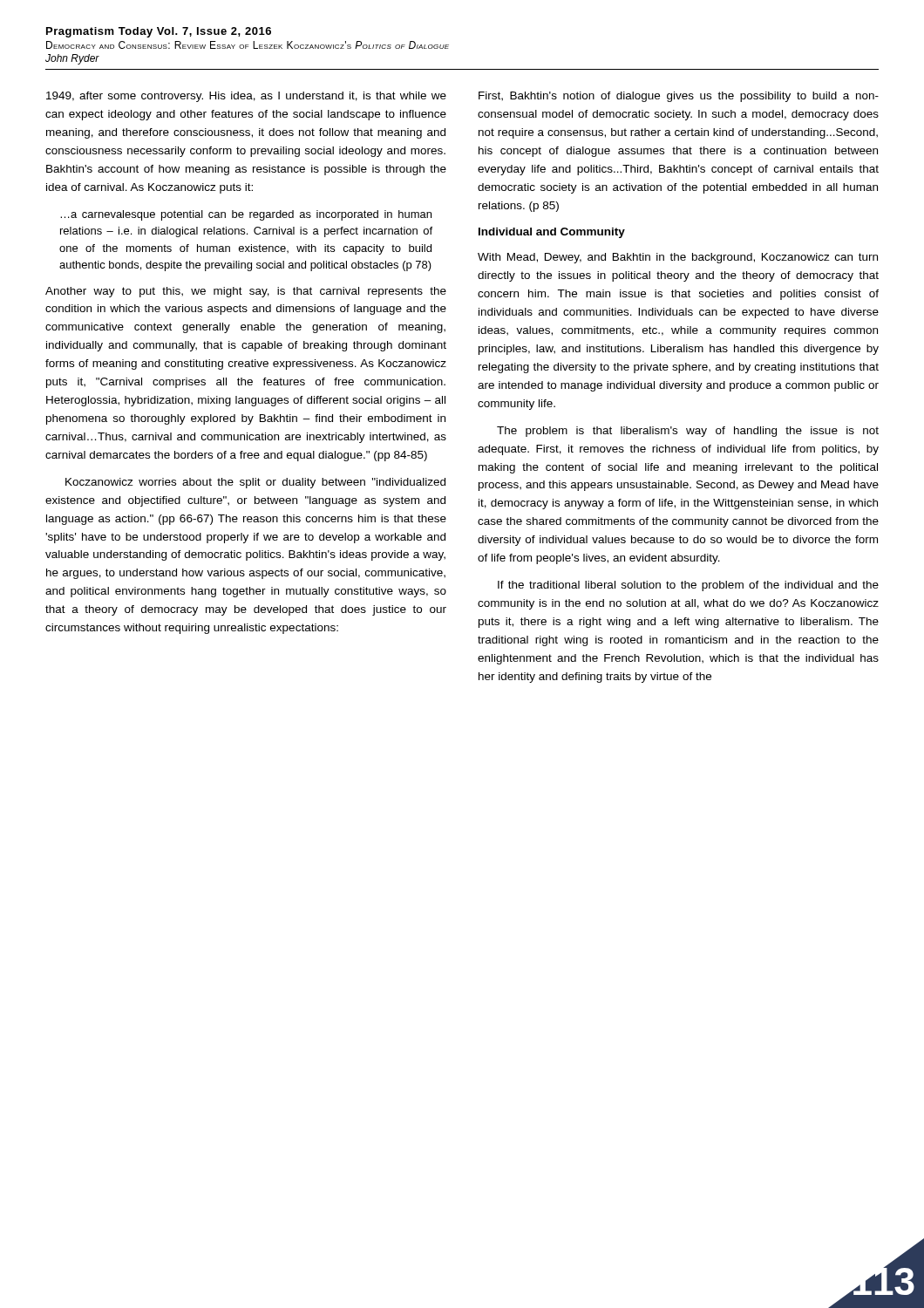The width and height of the screenshot is (924, 1308).
Task: Navigate to the passage starting "With Mead, Dewey, and Bakhtin in the"
Action: [678, 331]
